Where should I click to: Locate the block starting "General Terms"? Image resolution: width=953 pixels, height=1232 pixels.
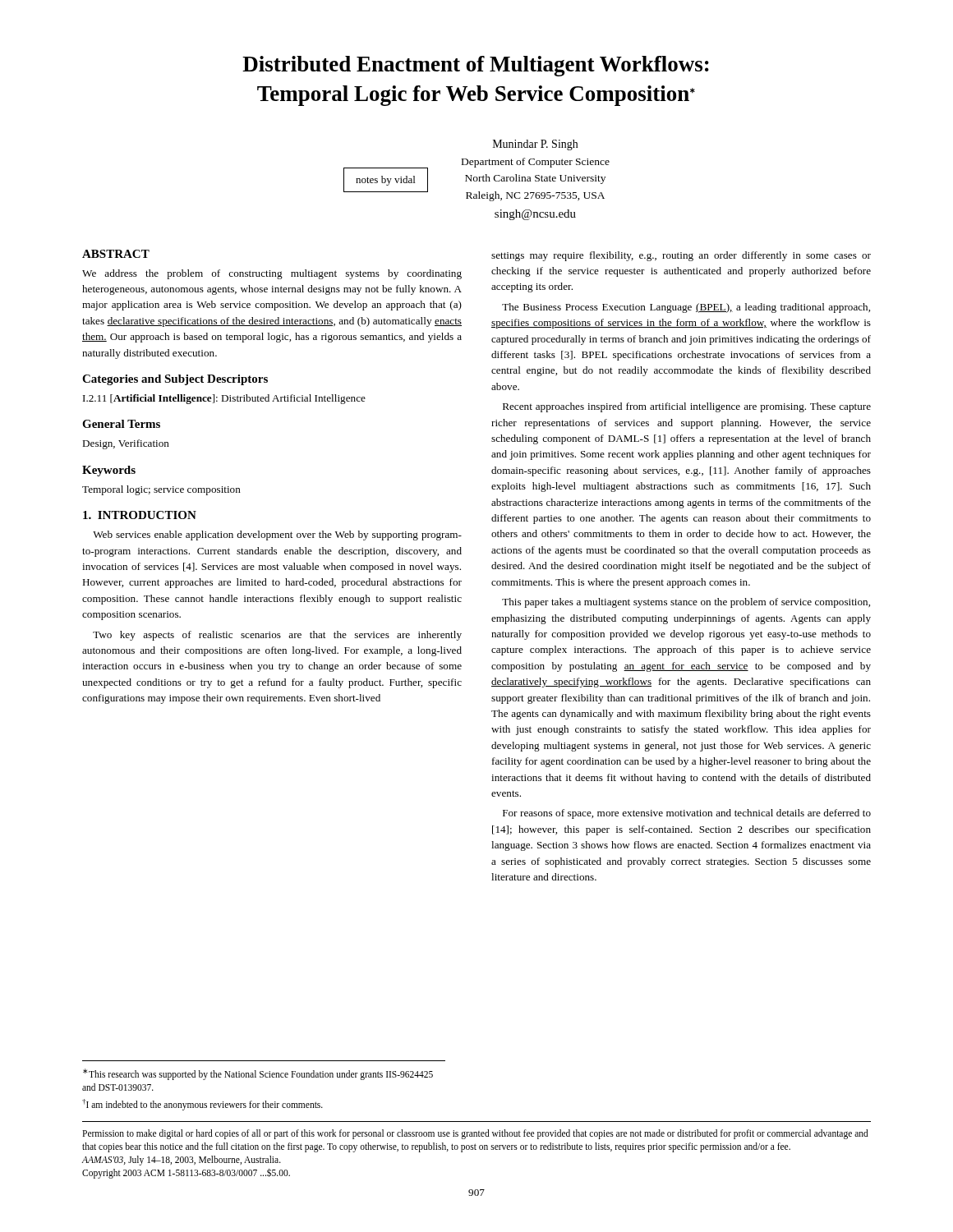tap(121, 424)
